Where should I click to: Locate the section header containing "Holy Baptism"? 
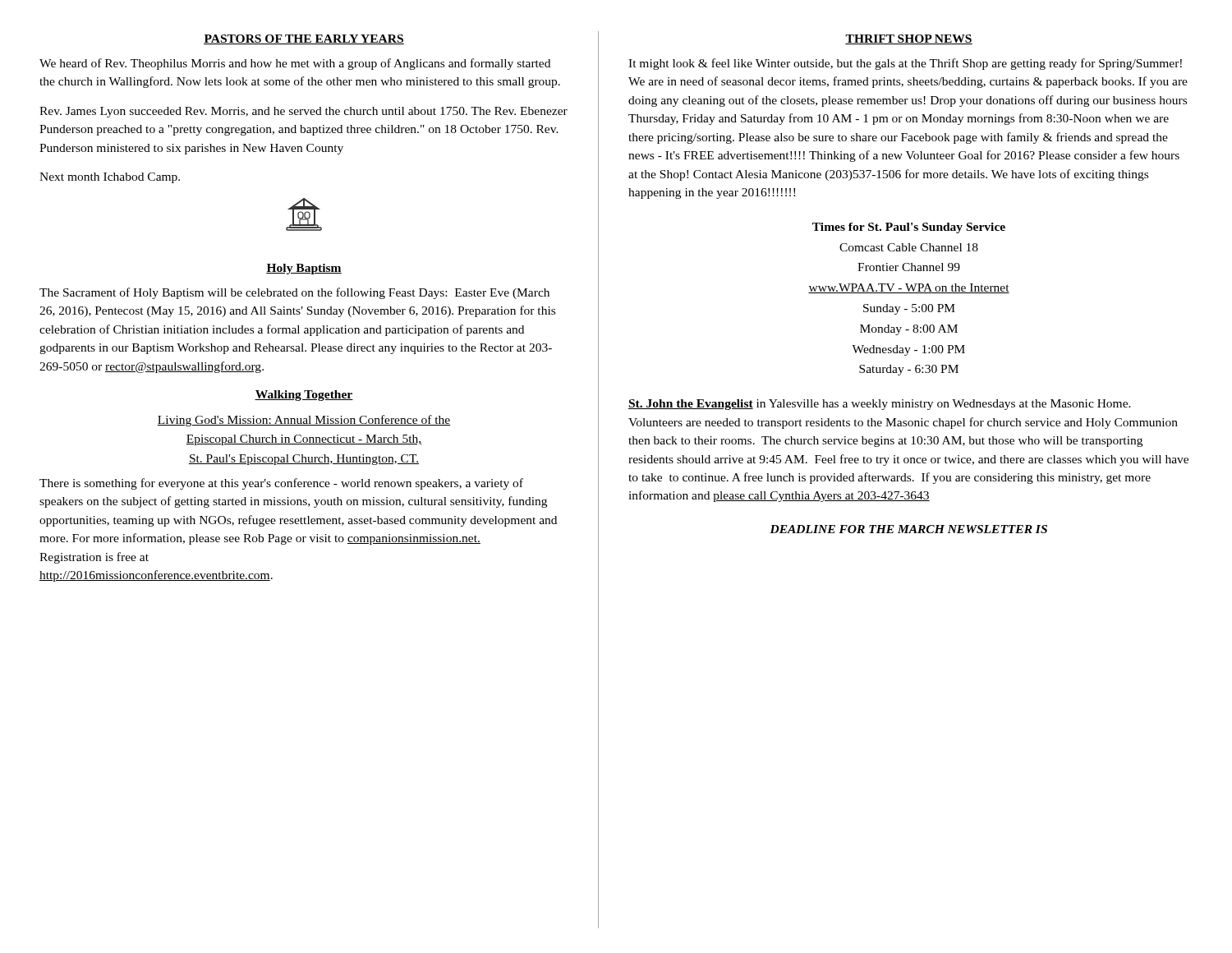304,267
